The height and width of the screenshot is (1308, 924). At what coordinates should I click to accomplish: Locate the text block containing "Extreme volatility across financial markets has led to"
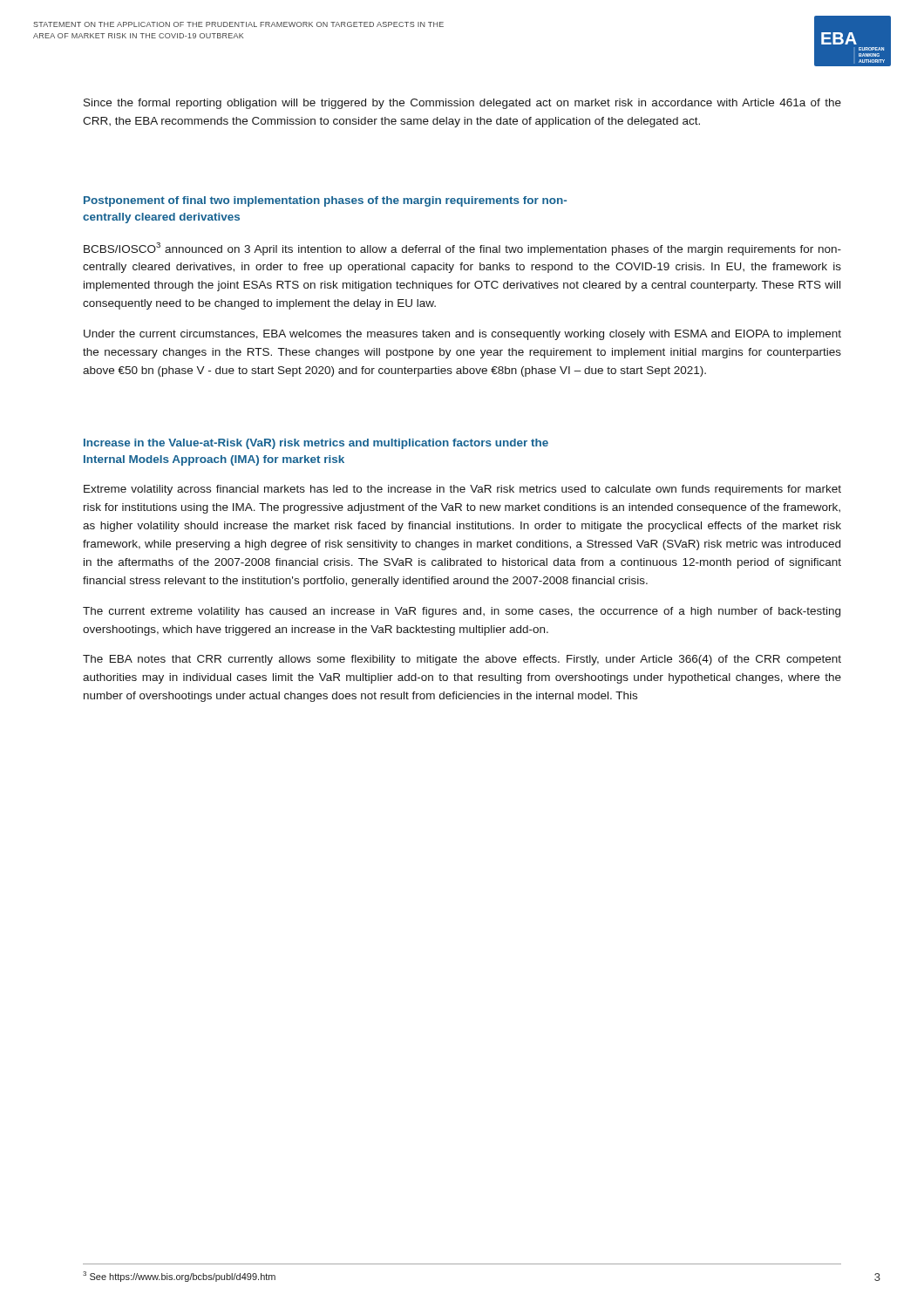pos(462,534)
